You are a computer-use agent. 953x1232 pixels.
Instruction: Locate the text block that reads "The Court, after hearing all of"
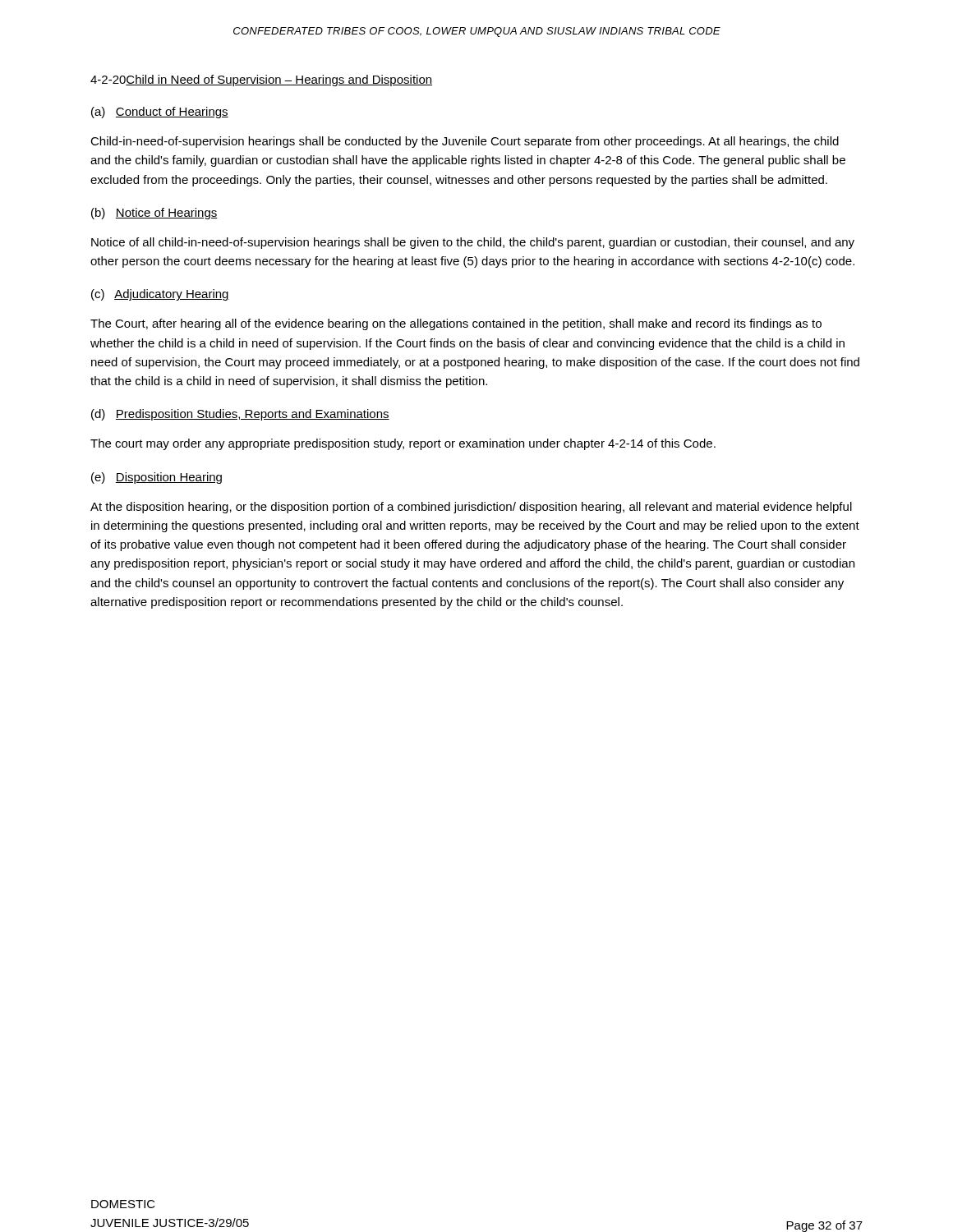point(476,352)
